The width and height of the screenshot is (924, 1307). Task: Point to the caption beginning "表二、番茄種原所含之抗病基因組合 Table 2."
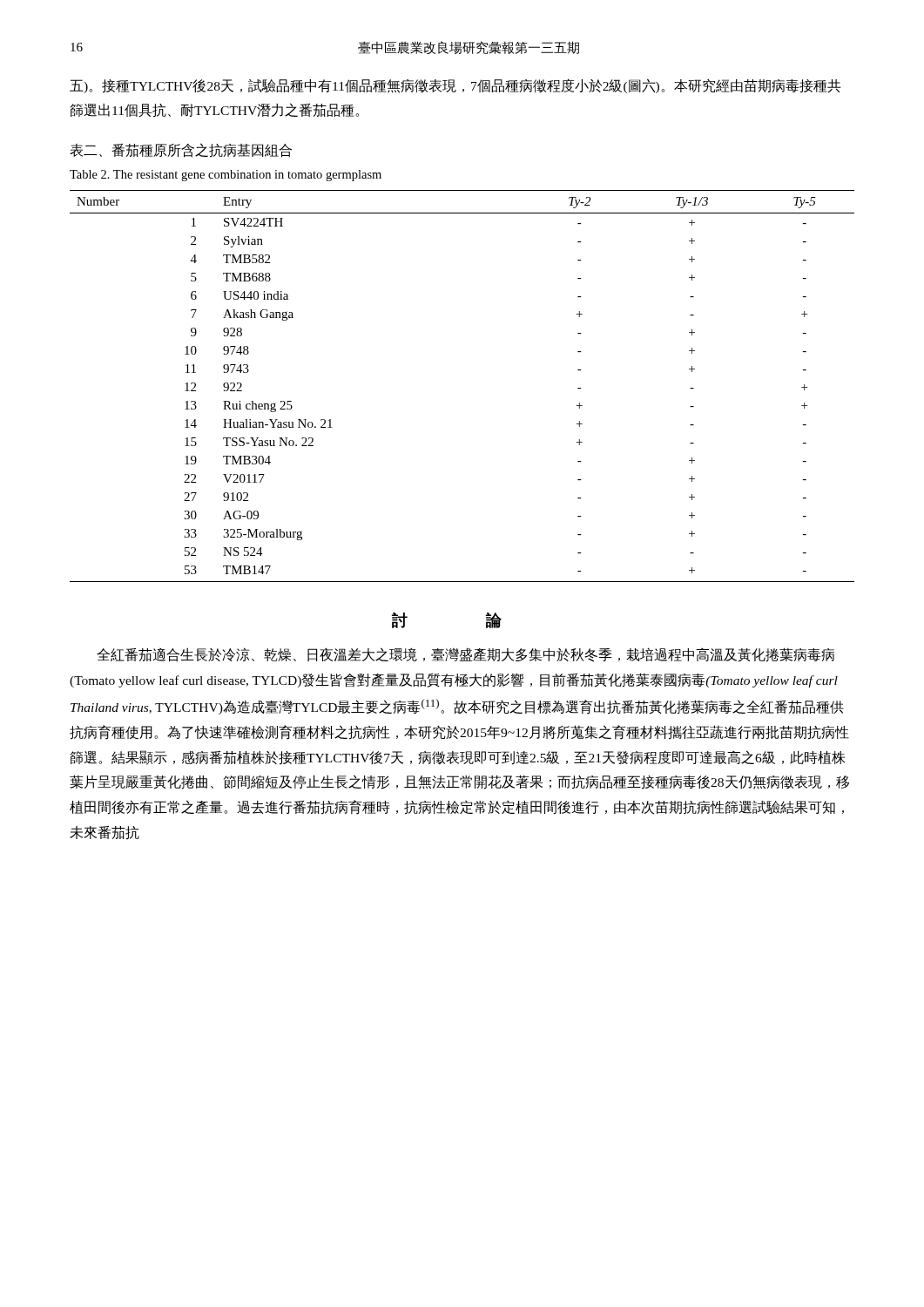pos(181,150)
